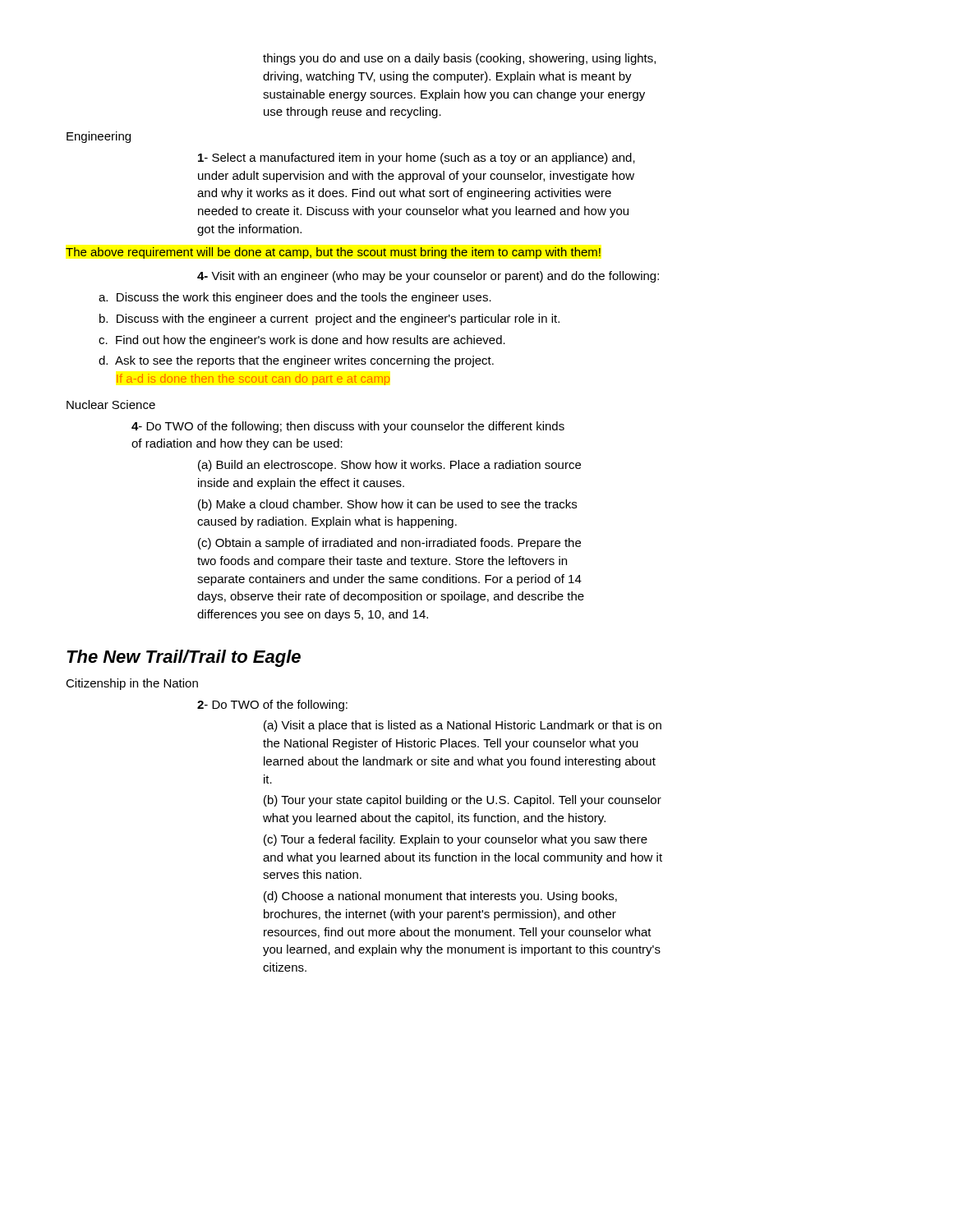The image size is (953, 1232).
Task: Select the list item that reads "c. Find out"
Action: pyautogui.click(x=493, y=339)
